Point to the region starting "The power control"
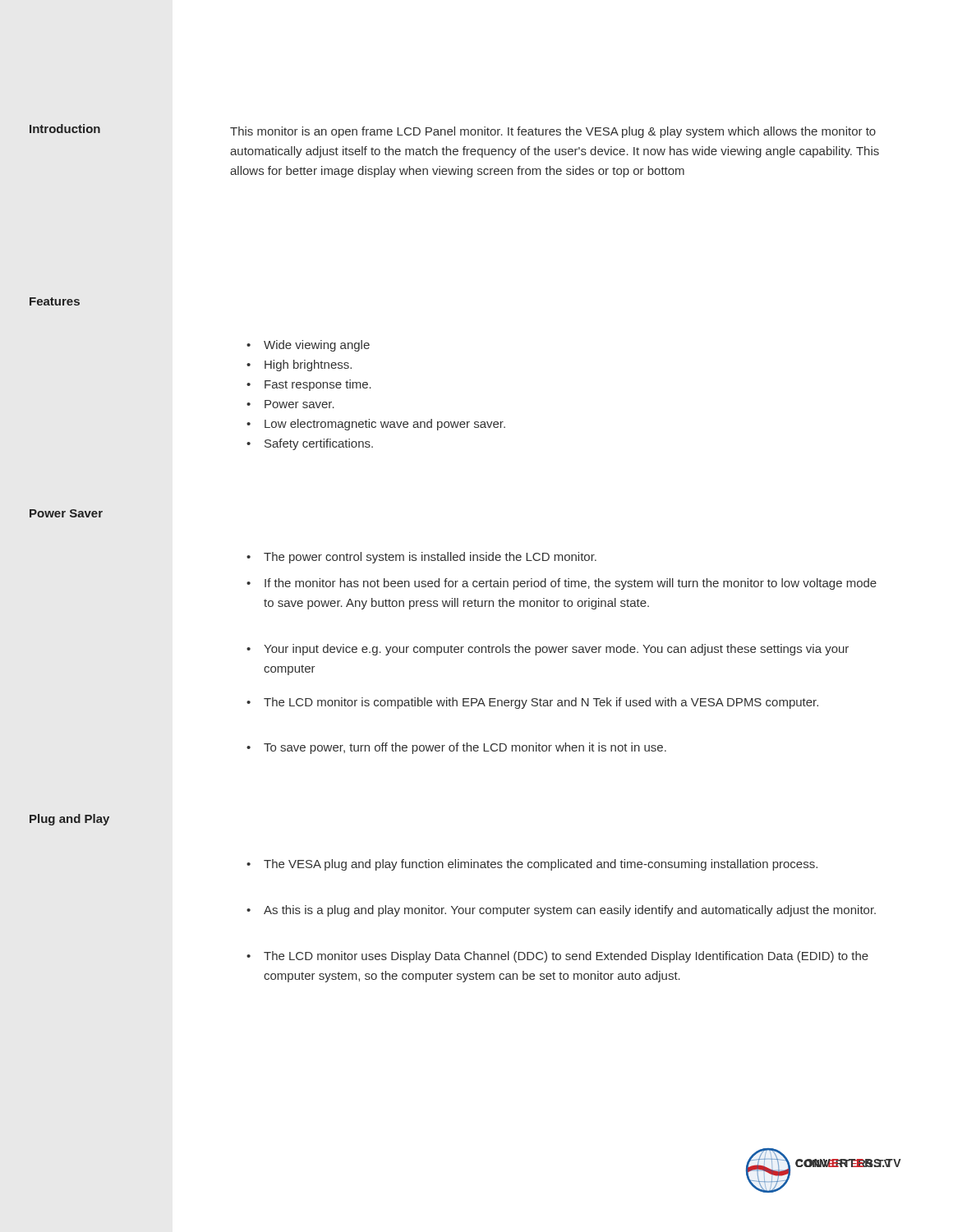 pos(563,557)
